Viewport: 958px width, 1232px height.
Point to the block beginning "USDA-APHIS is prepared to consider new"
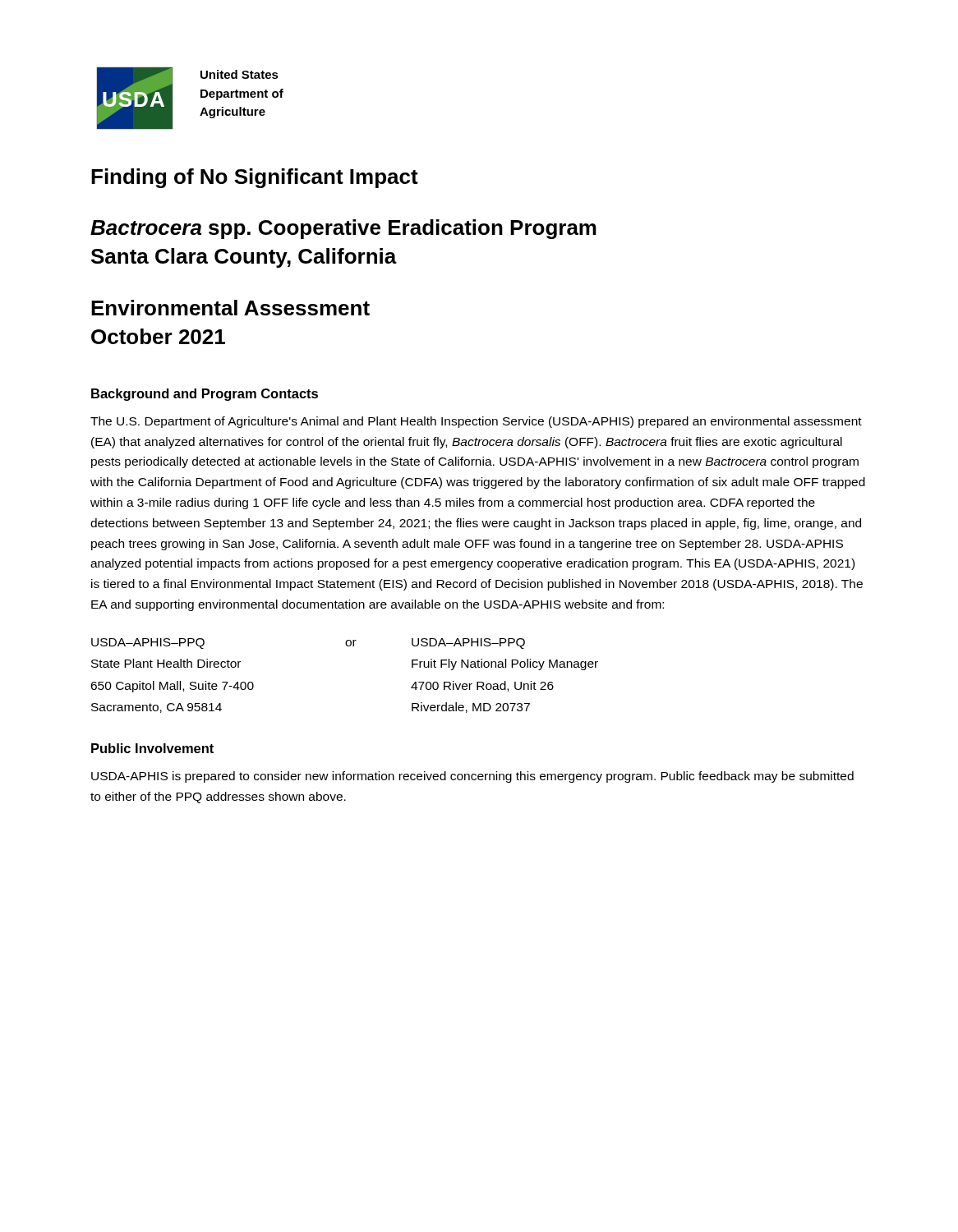(x=472, y=786)
